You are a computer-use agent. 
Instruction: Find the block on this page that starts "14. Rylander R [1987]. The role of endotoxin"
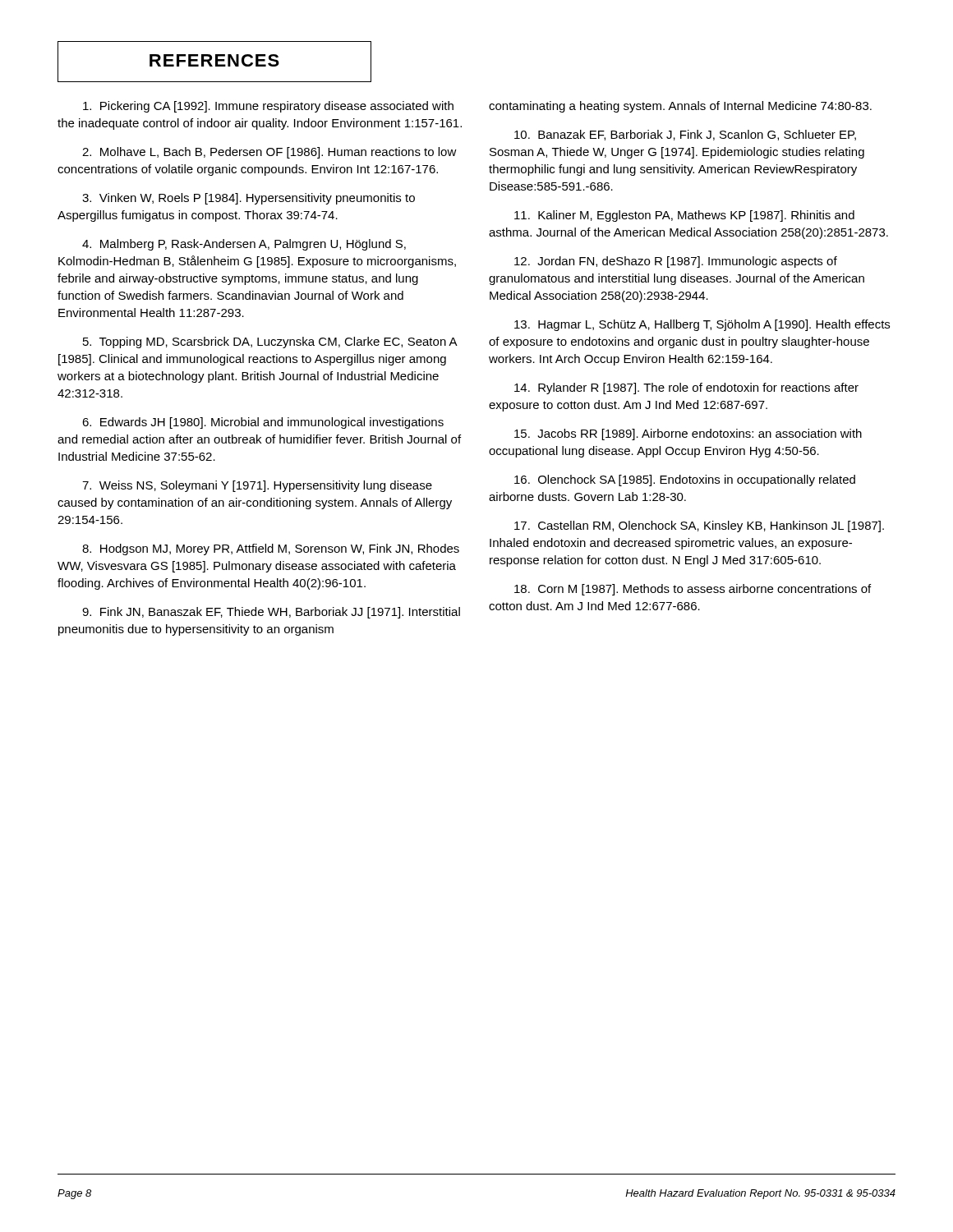pos(674,396)
